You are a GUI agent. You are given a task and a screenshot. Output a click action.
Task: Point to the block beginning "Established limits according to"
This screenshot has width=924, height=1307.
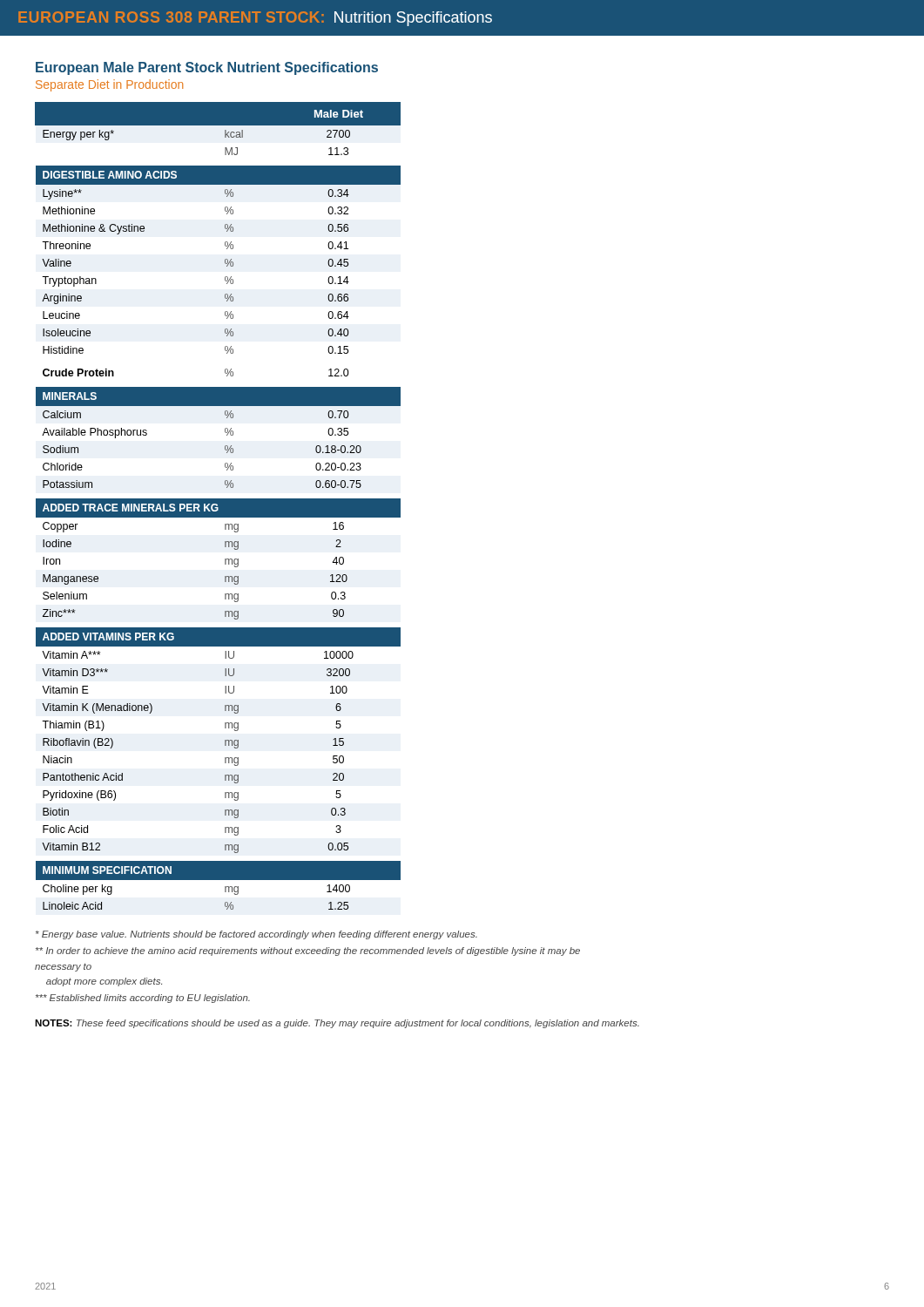(x=143, y=999)
